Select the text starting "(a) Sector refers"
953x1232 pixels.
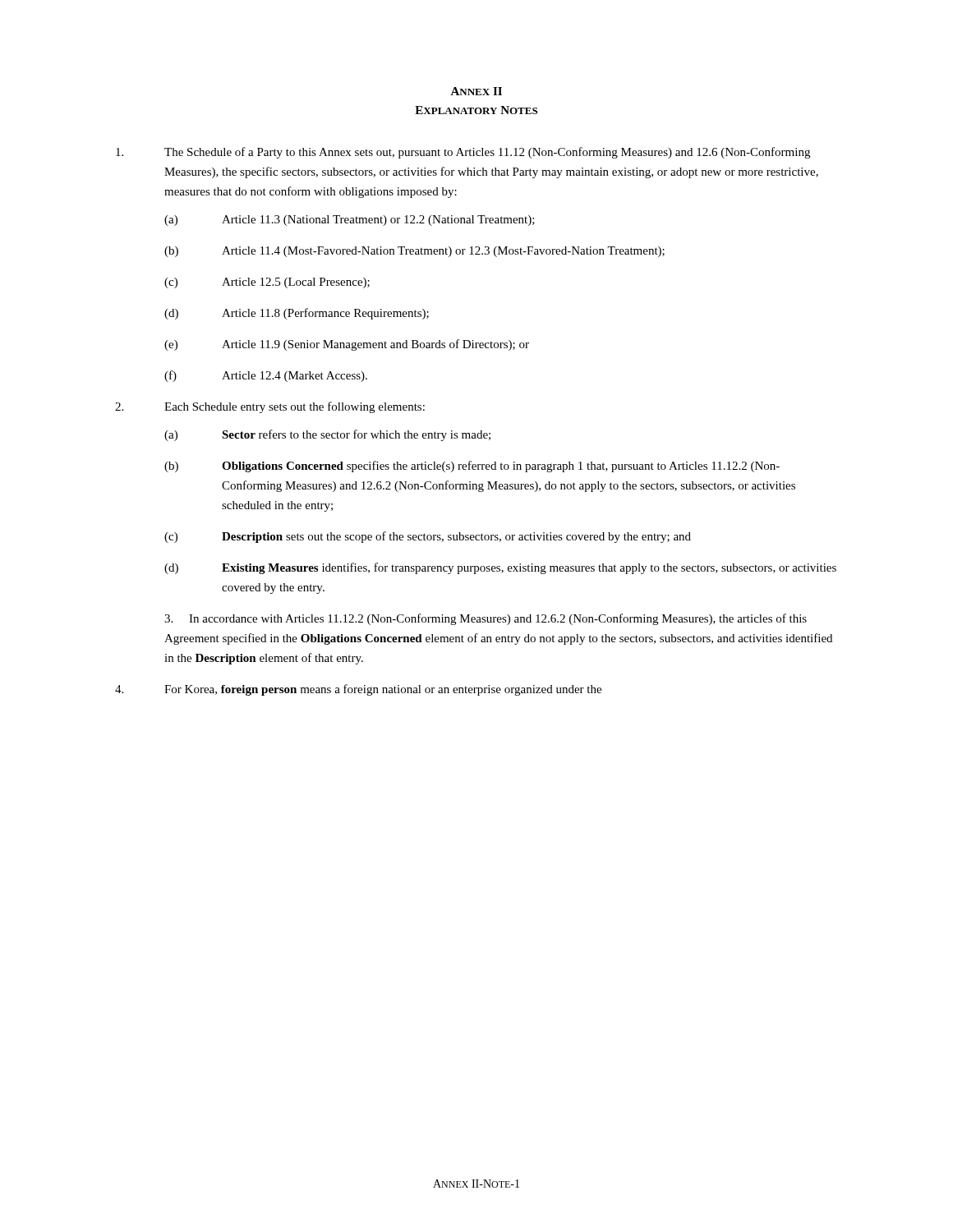[x=501, y=435]
